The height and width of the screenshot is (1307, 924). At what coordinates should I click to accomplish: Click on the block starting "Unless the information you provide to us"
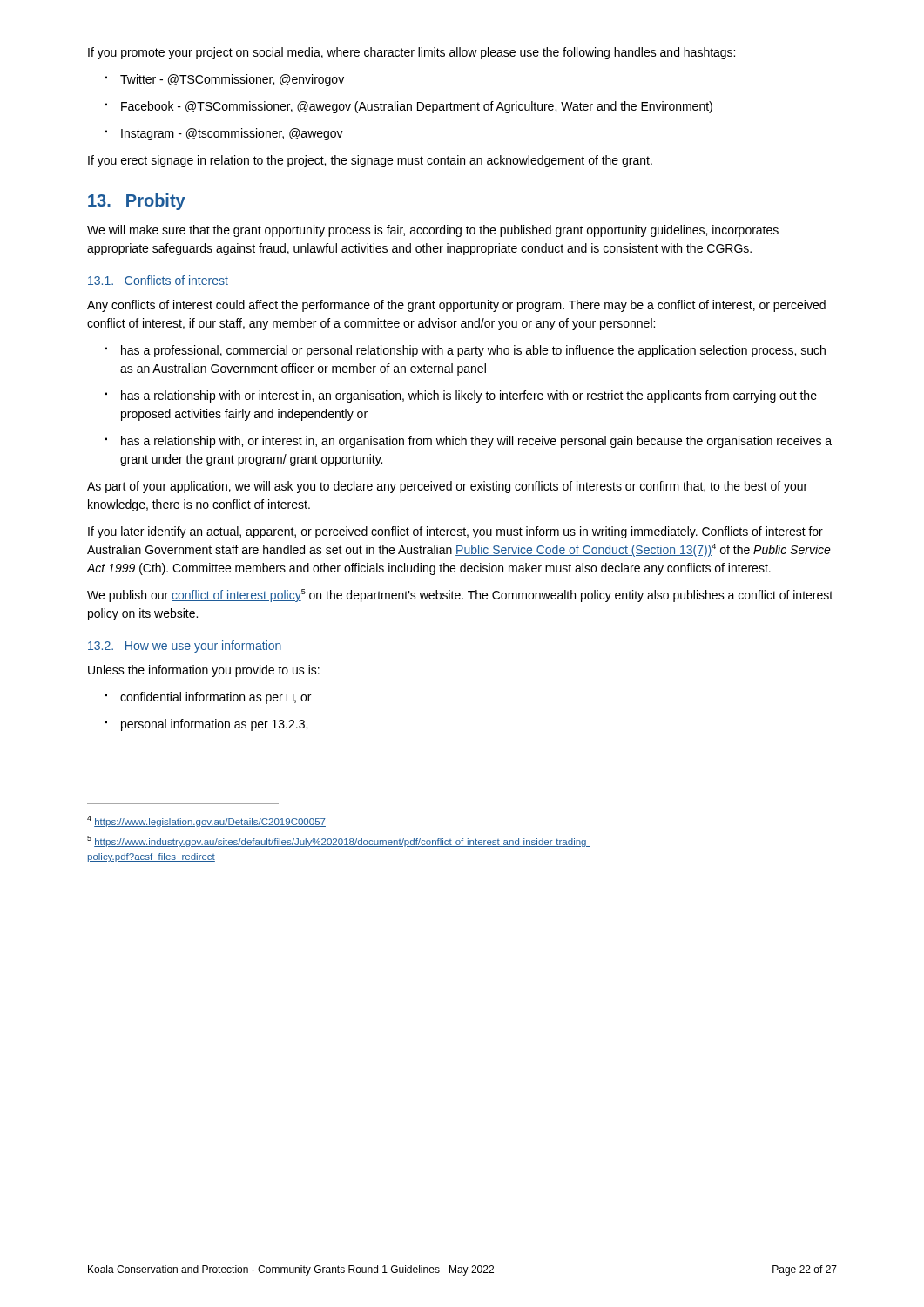[204, 671]
